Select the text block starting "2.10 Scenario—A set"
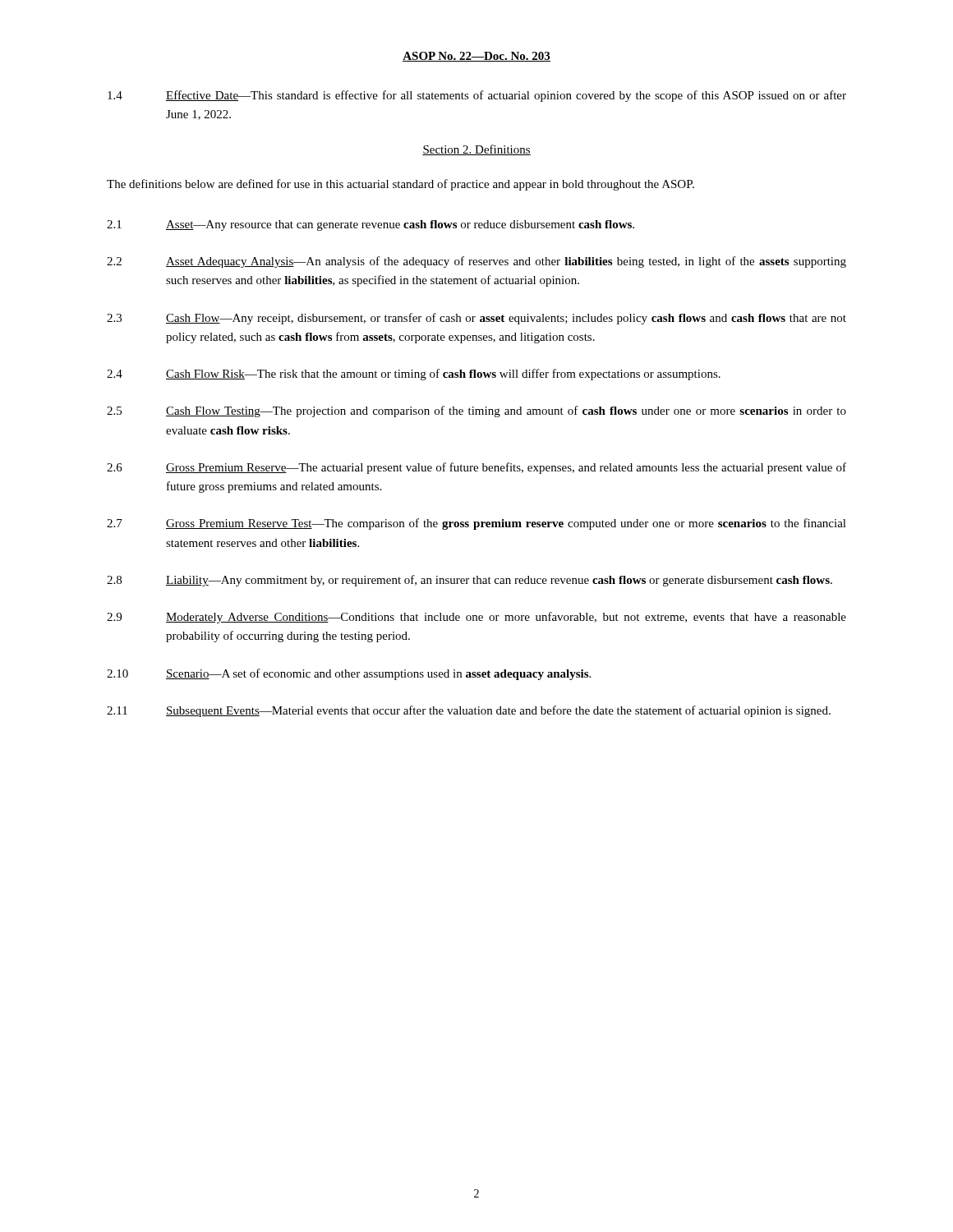This screenshot has height=1232, width=953. (476, 674)
